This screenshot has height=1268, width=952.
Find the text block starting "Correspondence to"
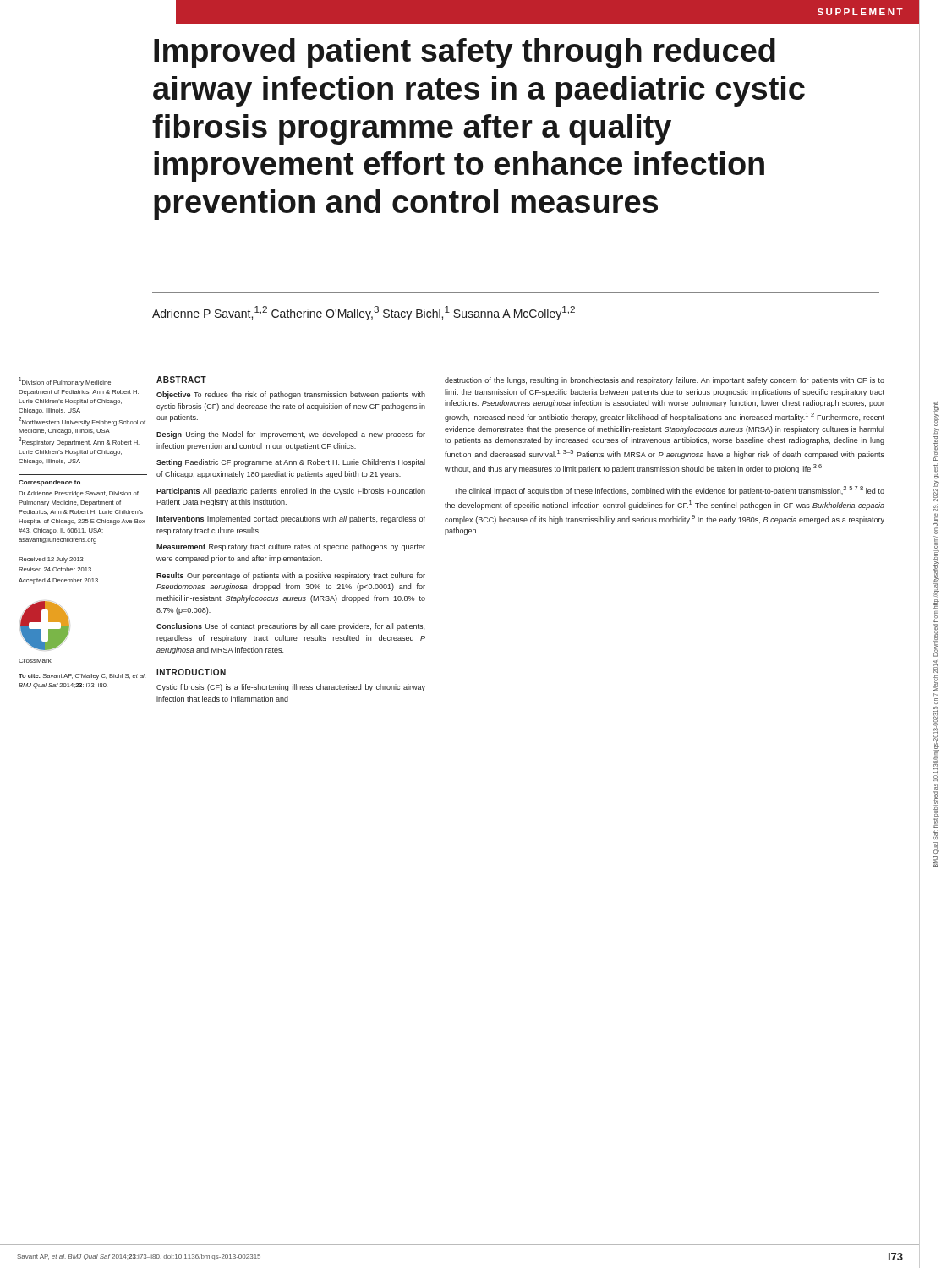tap(50, 482)
